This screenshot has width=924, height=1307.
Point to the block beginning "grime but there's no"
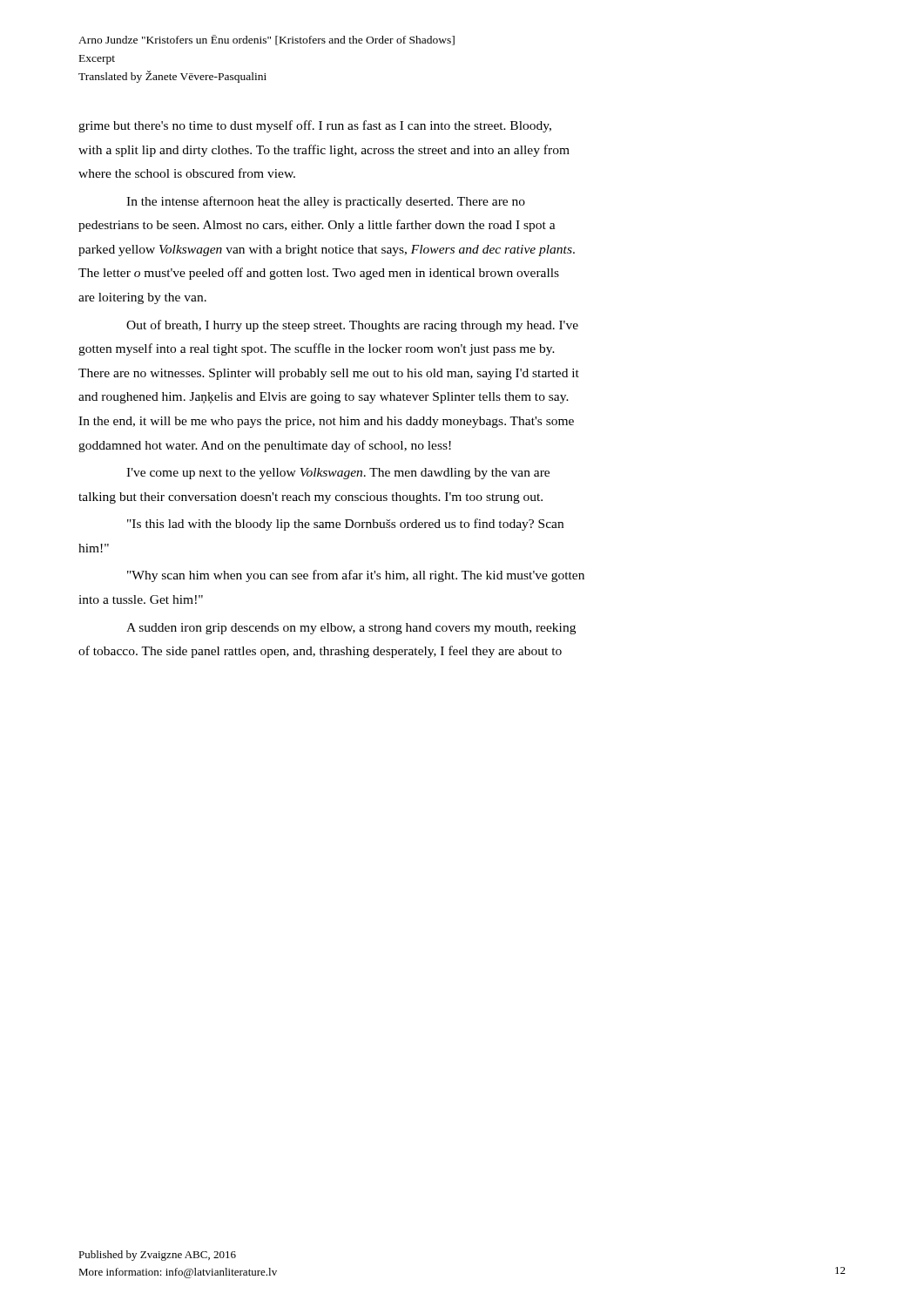pos(462,149)
